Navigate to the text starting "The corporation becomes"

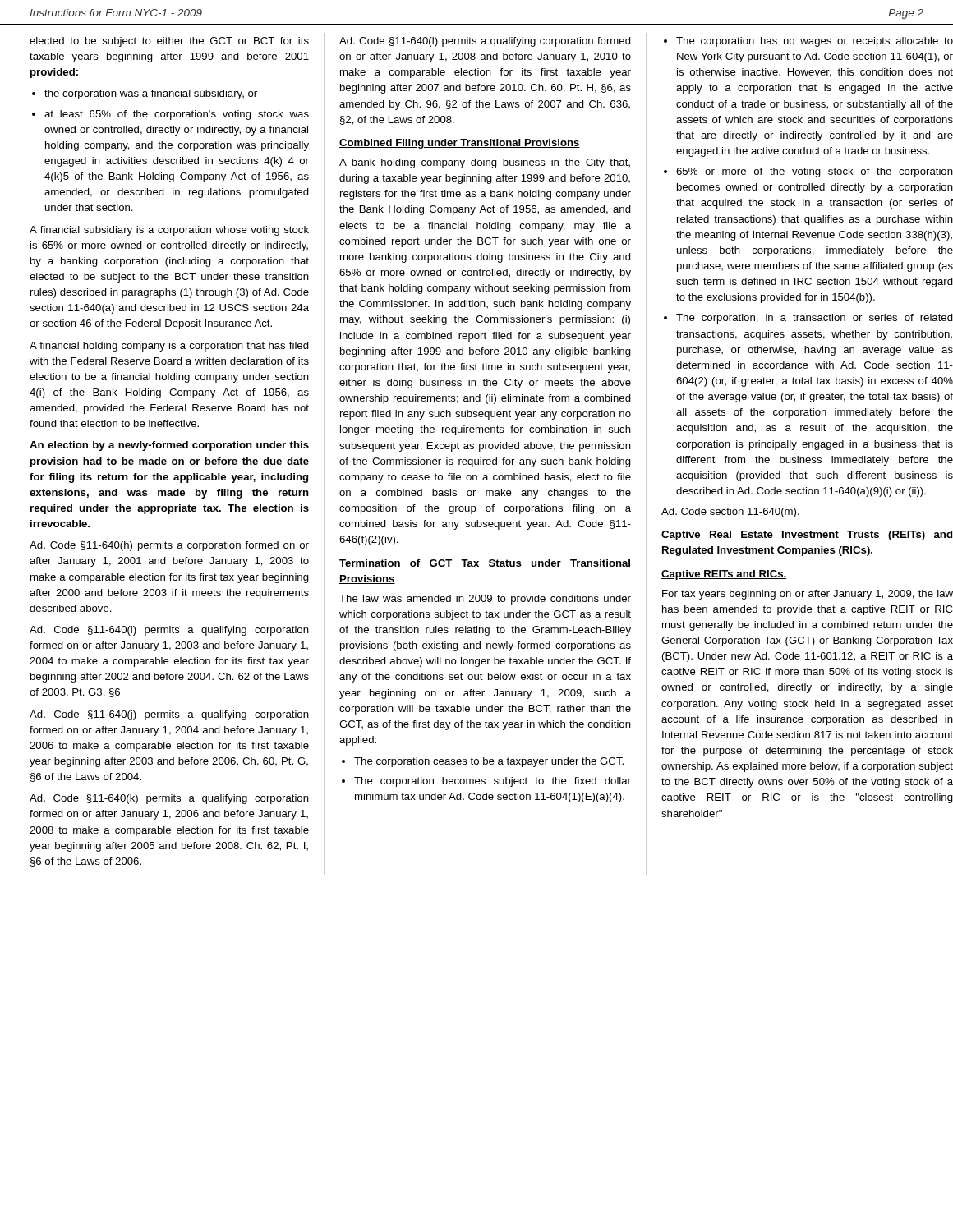[x=485, y=789]
